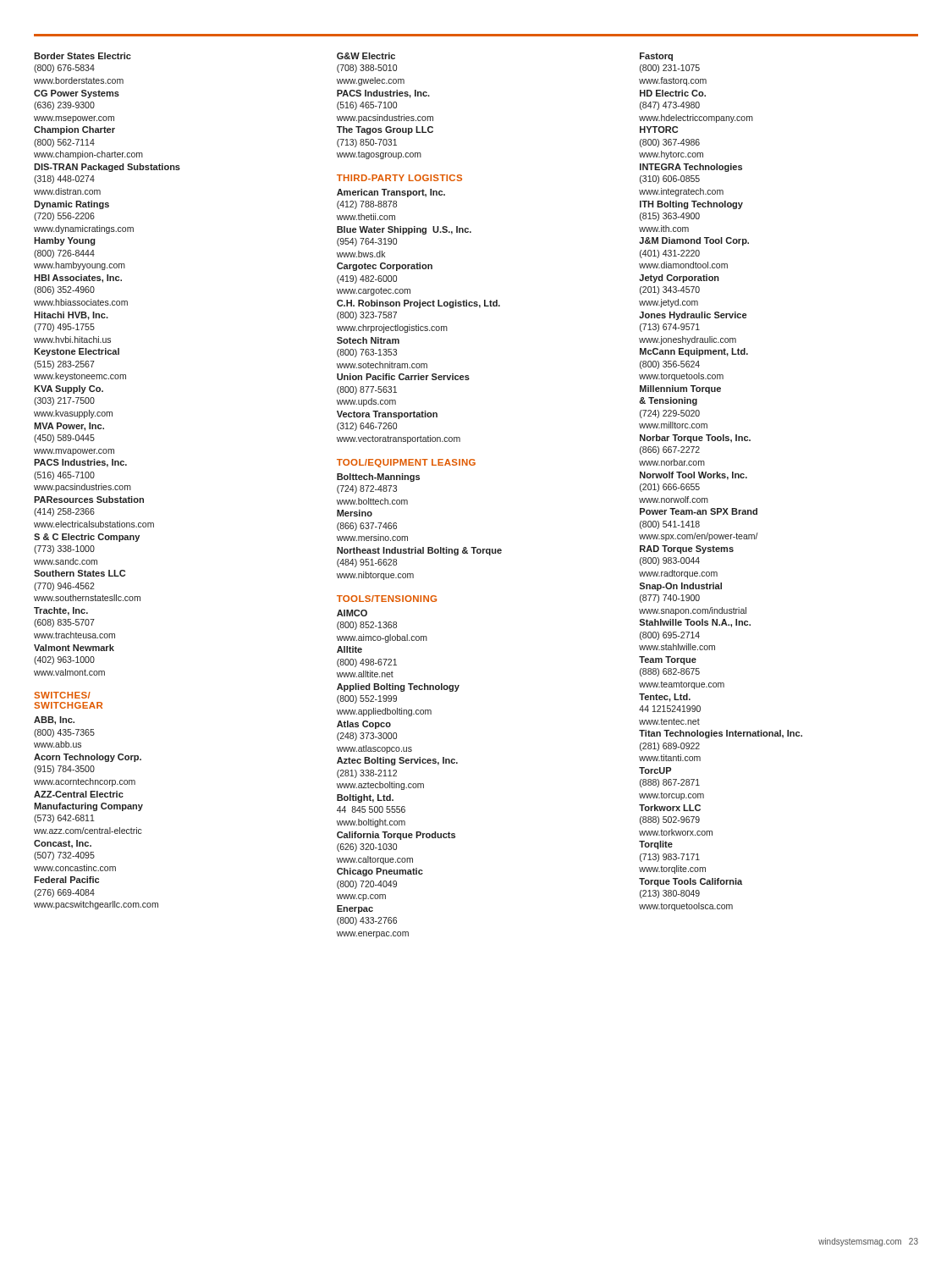Point to the block starting "INTEGRA Technologies (310) 606-0855 www.integratech.com"
The width and height of the screenshot is (952, 1270).
pos(691,168)
